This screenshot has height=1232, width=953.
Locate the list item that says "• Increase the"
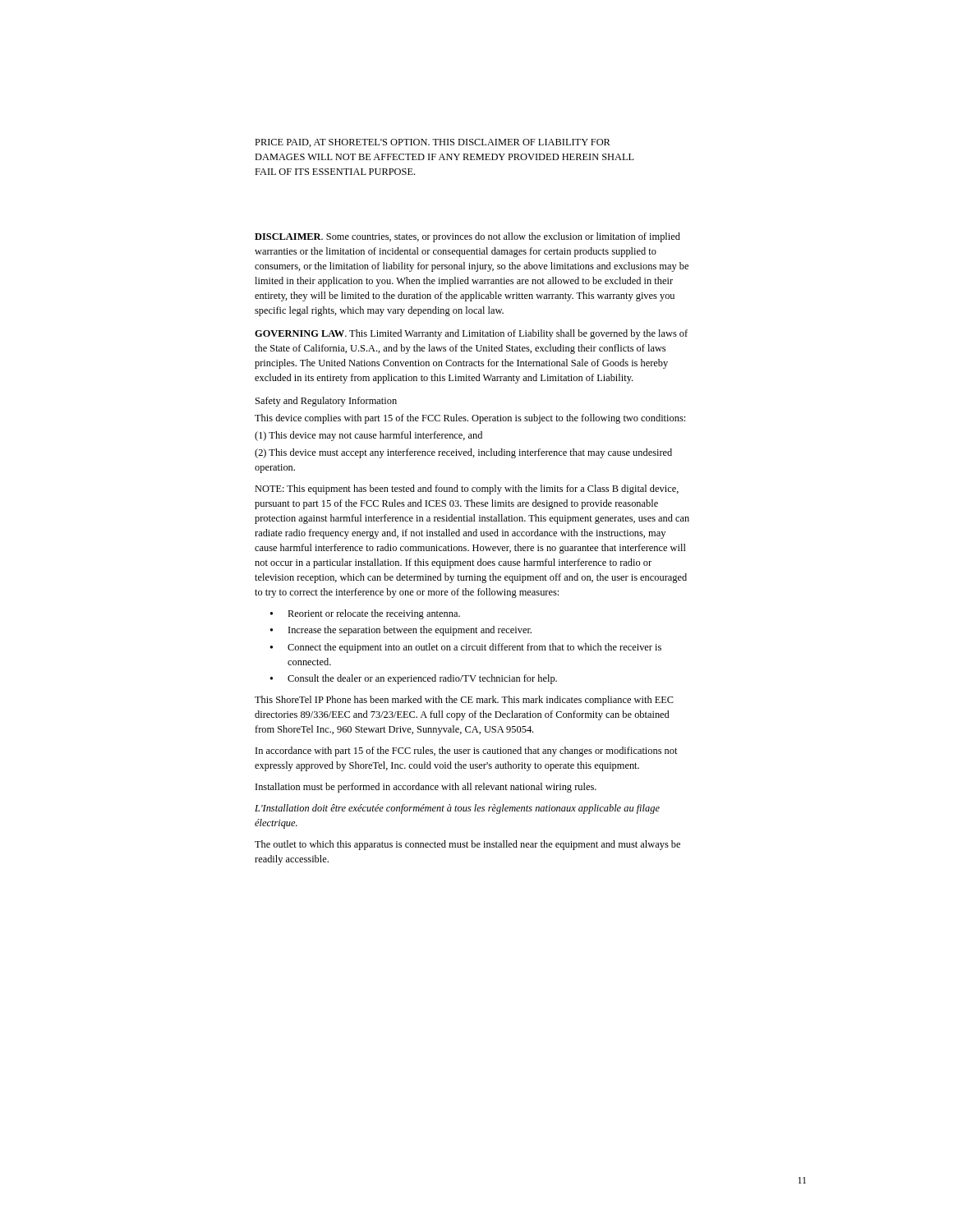point(480,631)
